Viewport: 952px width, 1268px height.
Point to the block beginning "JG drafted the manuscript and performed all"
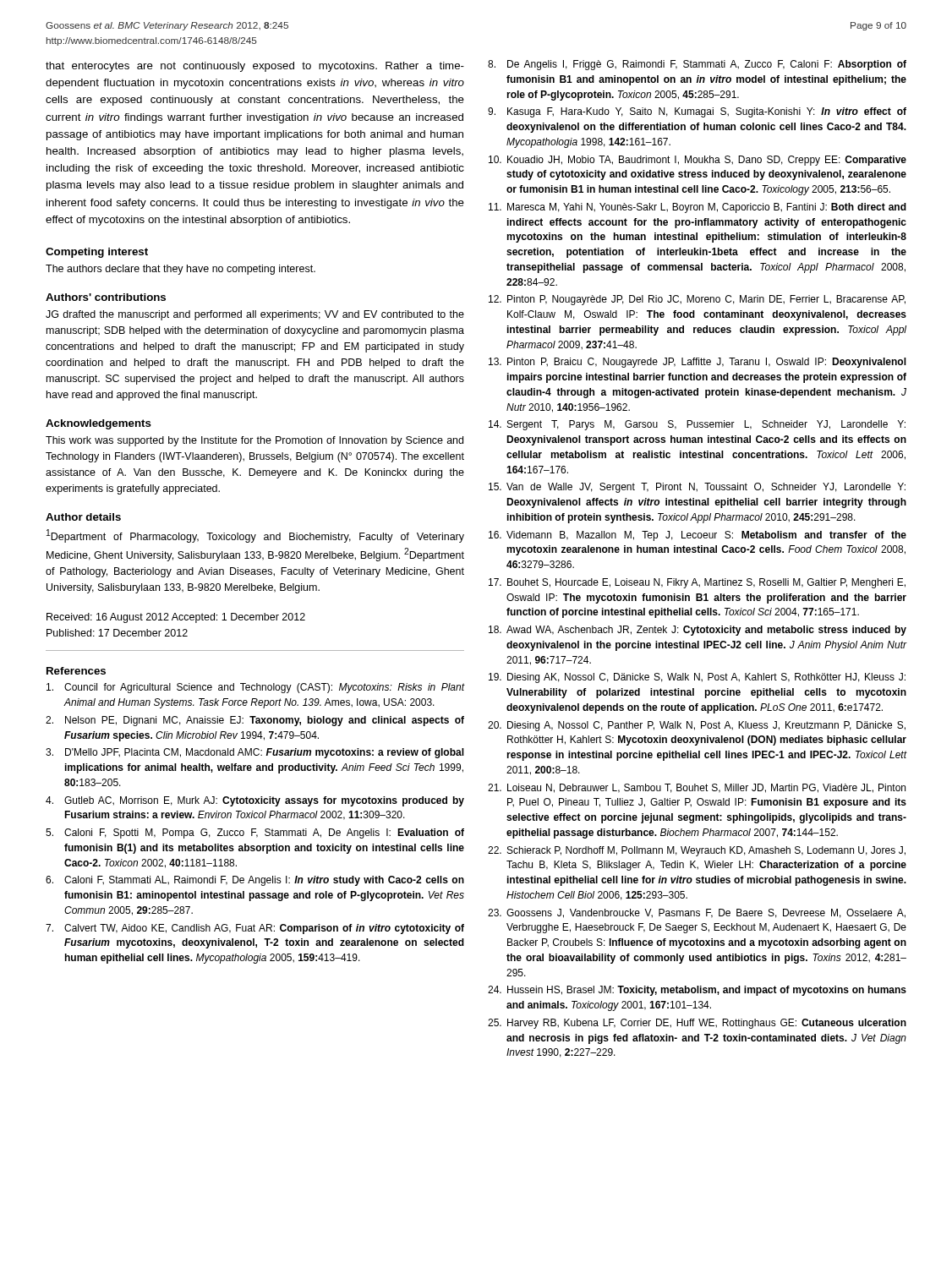255,355
